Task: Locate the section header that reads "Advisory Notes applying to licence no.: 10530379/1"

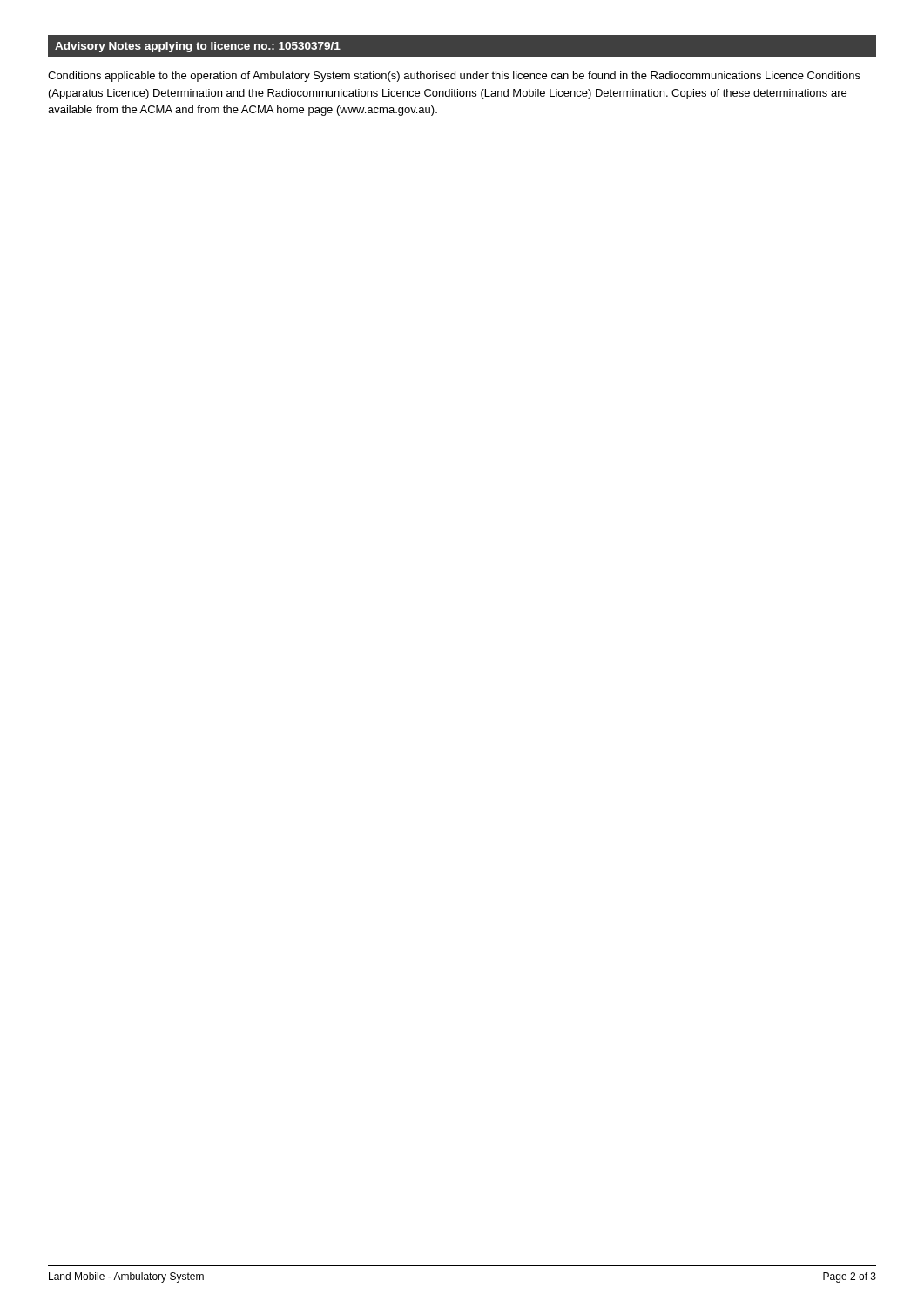Action: [x=198, y=46]
